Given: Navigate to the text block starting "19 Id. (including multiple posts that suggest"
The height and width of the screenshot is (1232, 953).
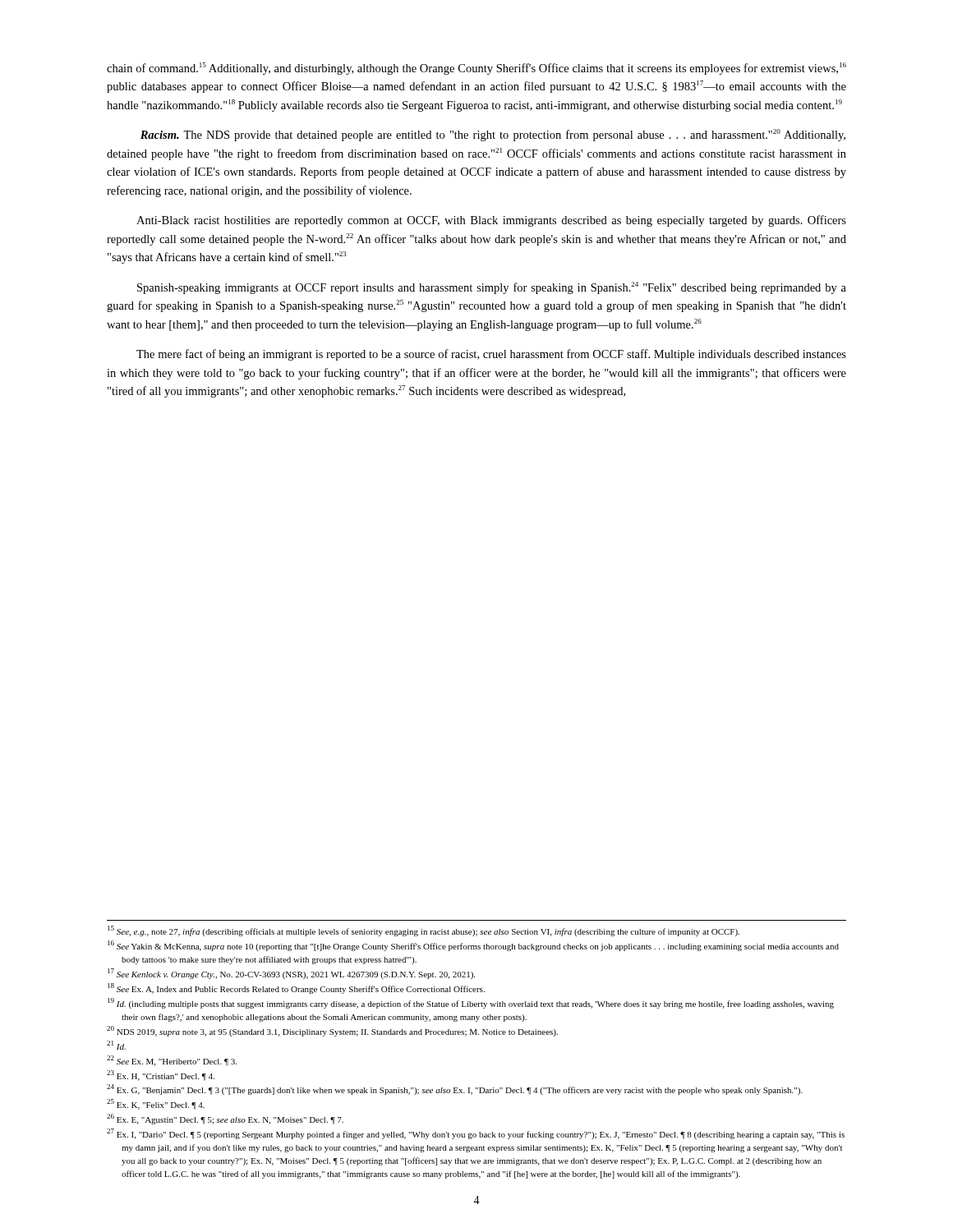Looking at the screenshot, I should [x=470, y=1010].
